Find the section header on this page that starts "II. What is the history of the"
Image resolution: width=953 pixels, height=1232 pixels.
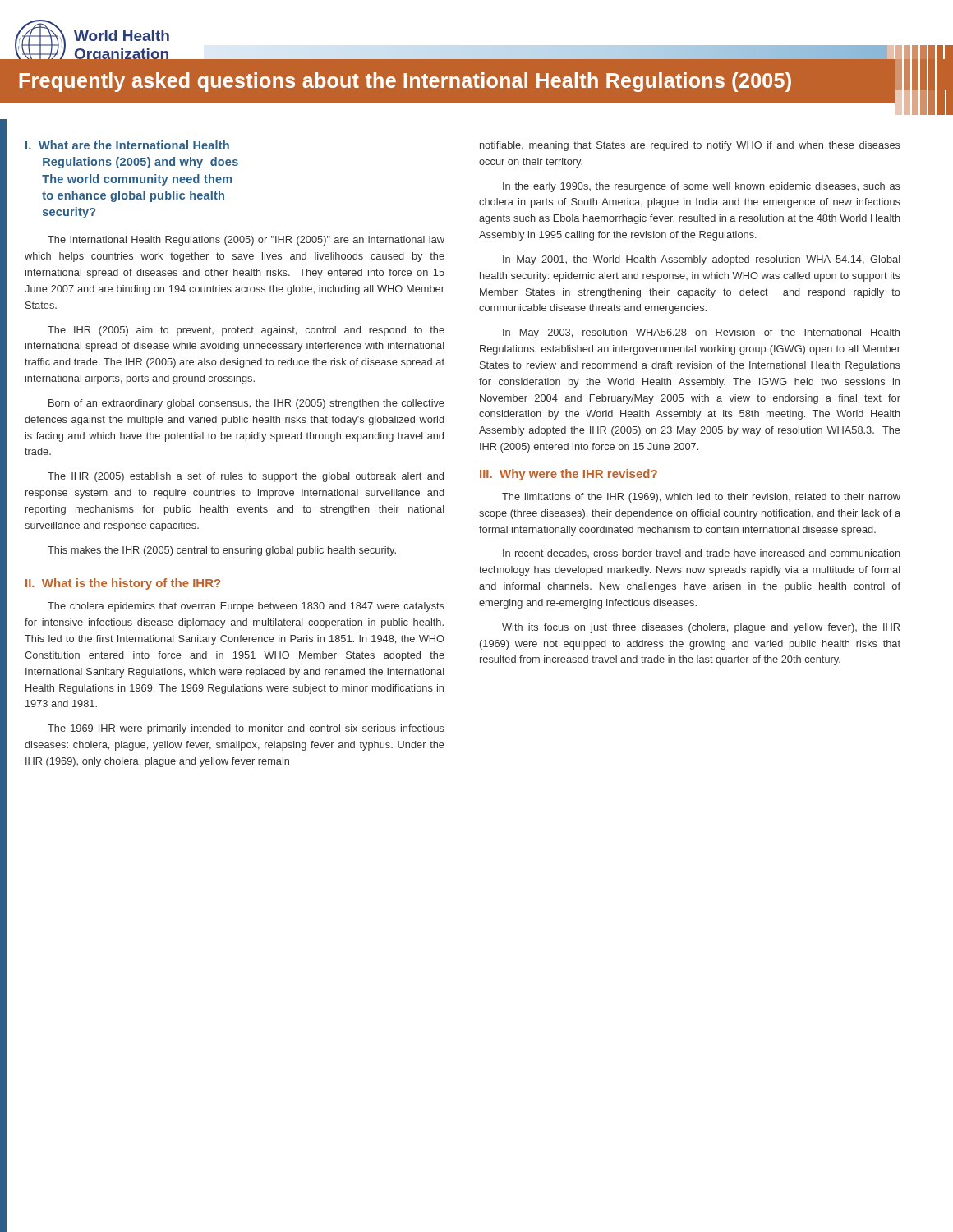pos(123,583)
